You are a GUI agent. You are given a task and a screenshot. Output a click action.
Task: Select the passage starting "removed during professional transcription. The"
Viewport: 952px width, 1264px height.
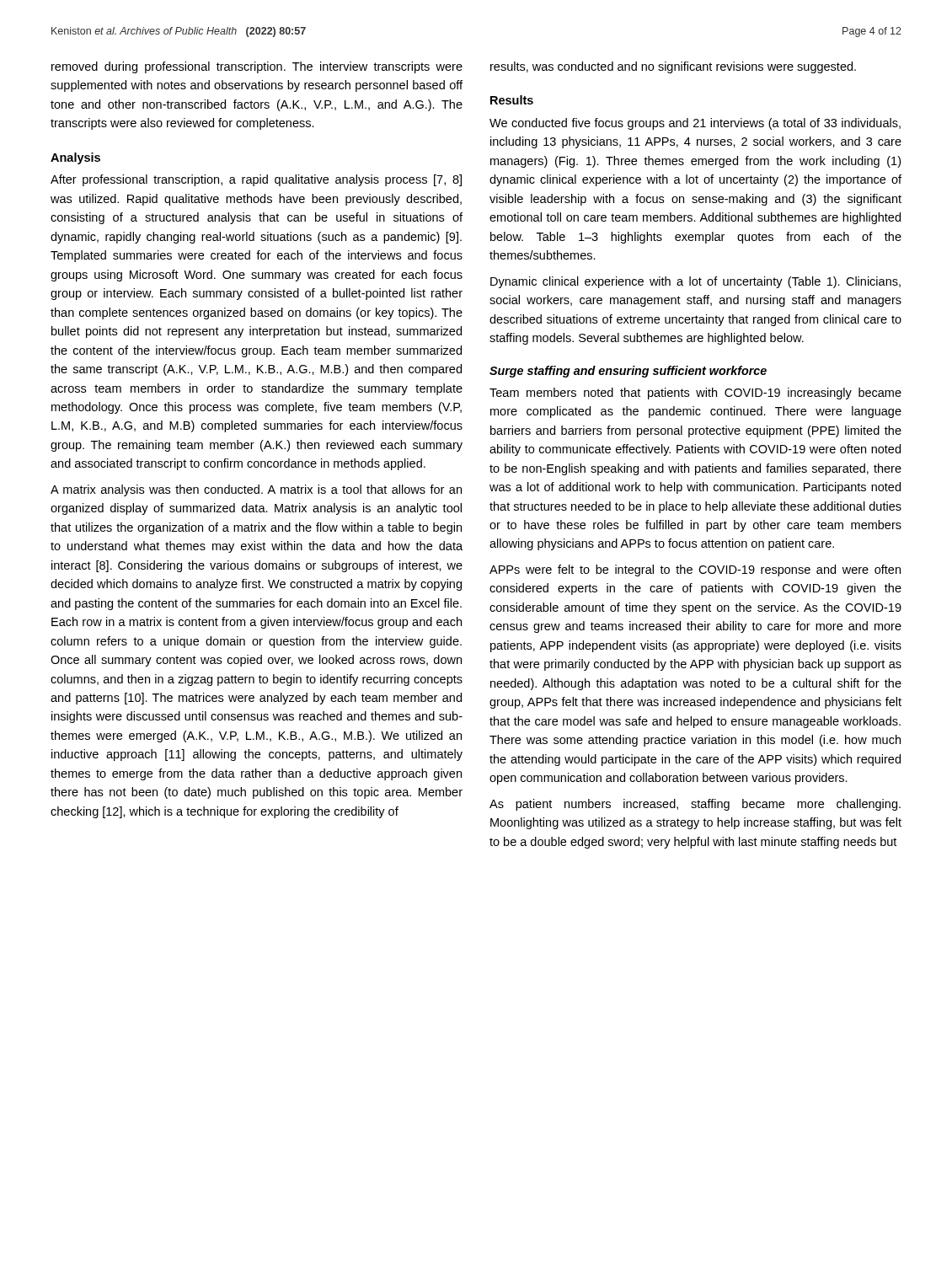[x=257, y=95]
